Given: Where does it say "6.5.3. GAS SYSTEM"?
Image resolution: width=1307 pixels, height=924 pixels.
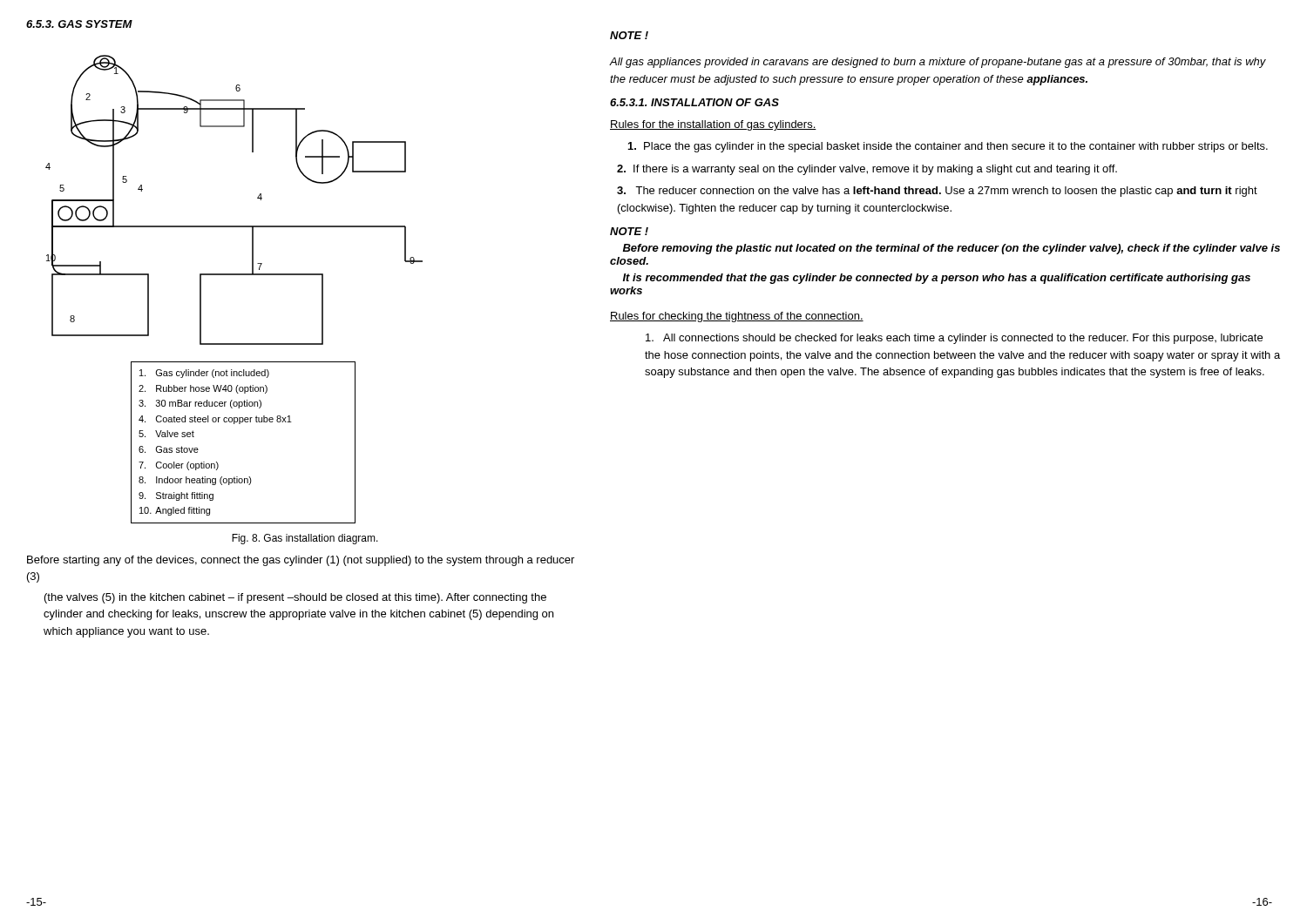Looking at the screenshot, I should [x=79, y=24].
